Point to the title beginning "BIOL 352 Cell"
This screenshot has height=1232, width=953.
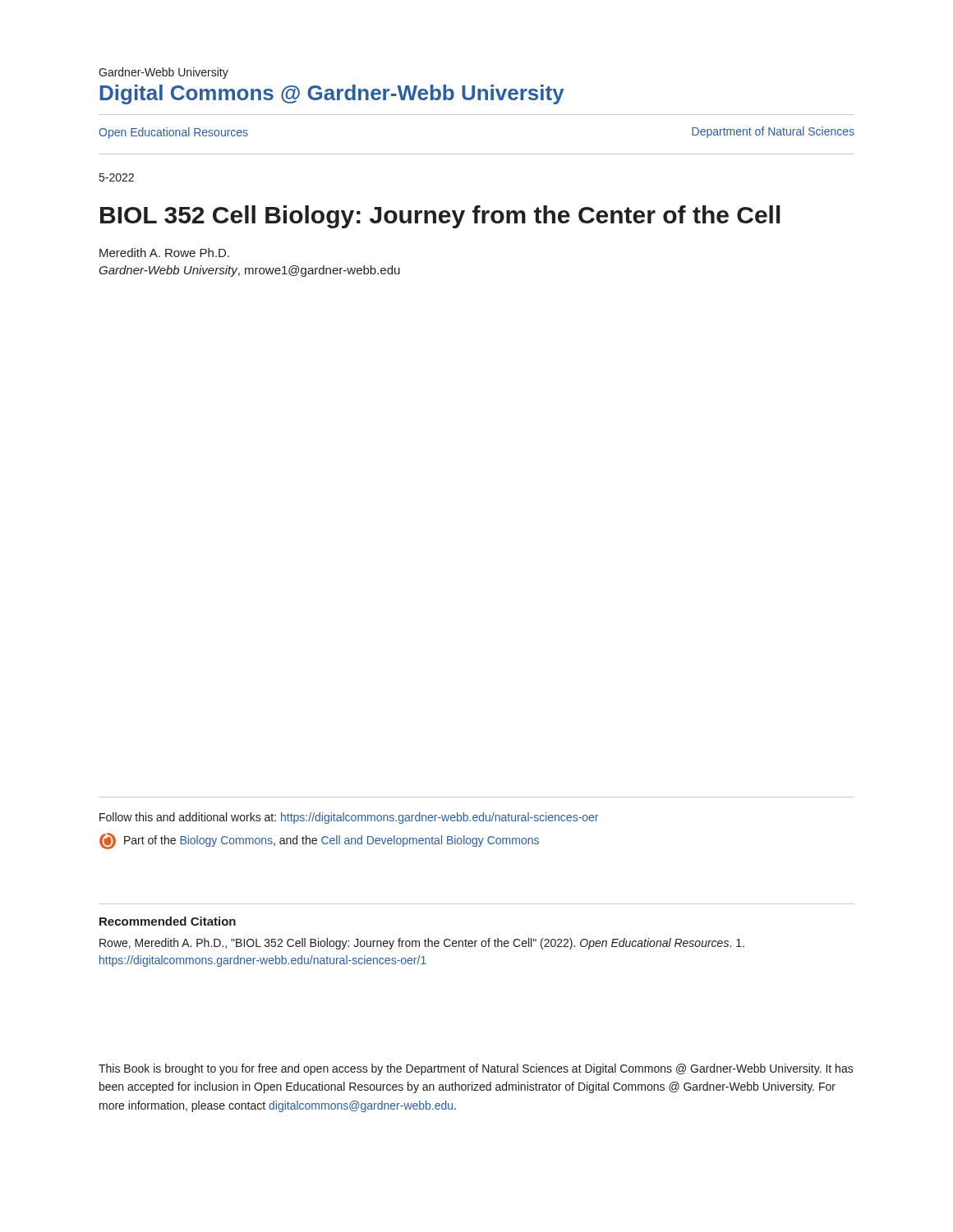[440, 215]
